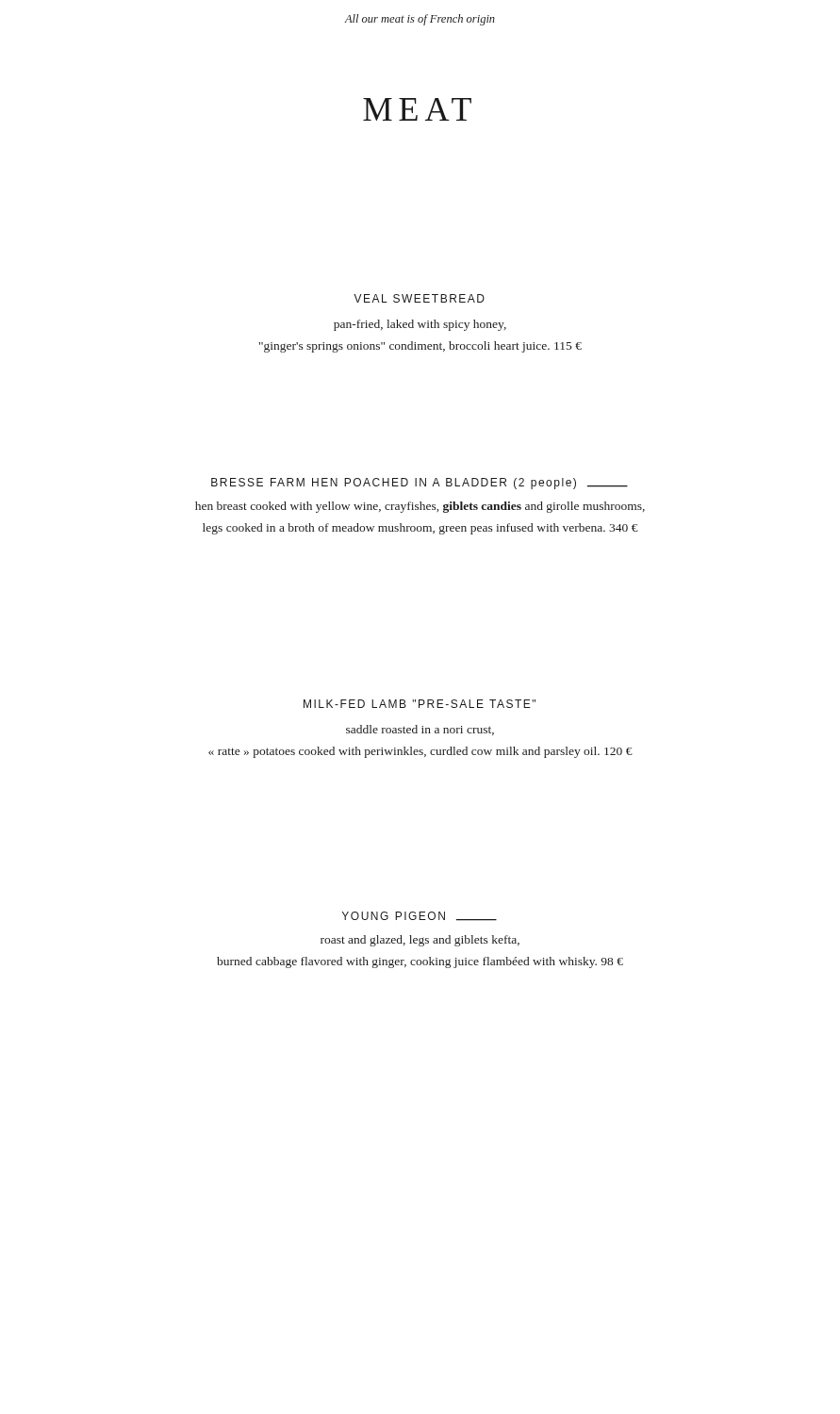840x1414 pixels.
Task: Select the text block that says "saddle roasted in a nori crust,"
Action: (x=420, y=741)
